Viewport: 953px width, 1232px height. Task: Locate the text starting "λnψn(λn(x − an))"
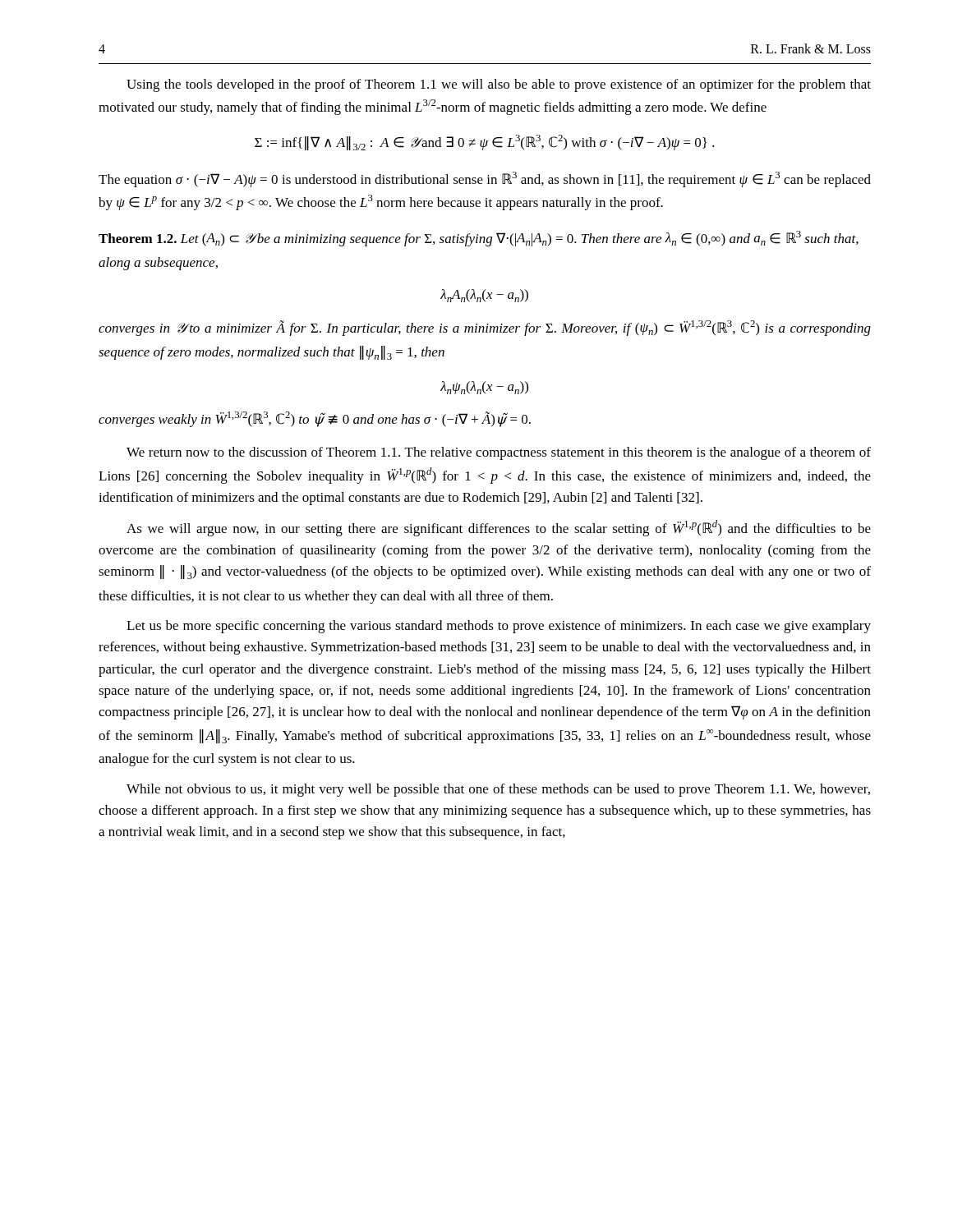point(485,388)
